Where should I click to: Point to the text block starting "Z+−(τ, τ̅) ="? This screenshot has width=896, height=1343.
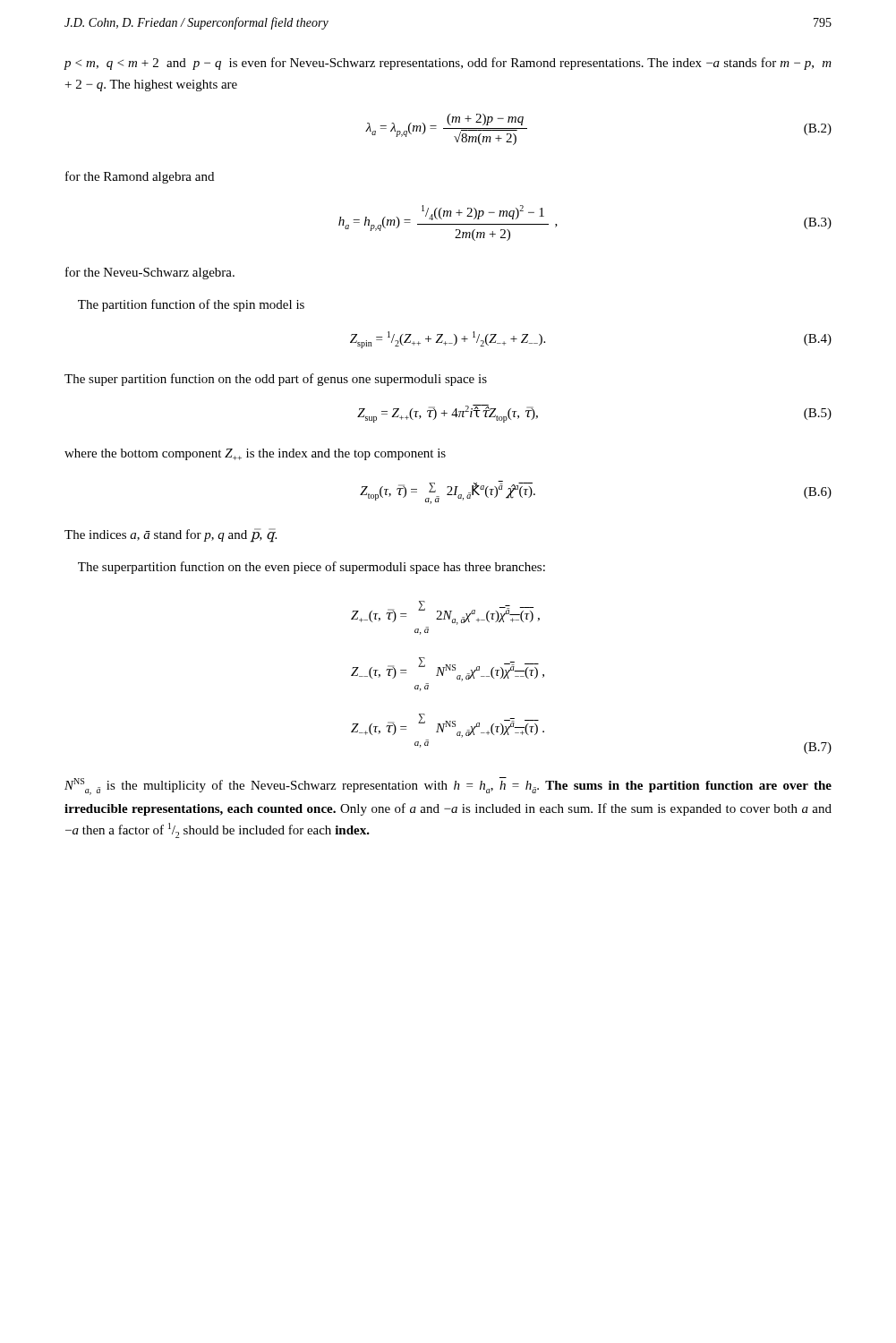(x=445, y=613)
